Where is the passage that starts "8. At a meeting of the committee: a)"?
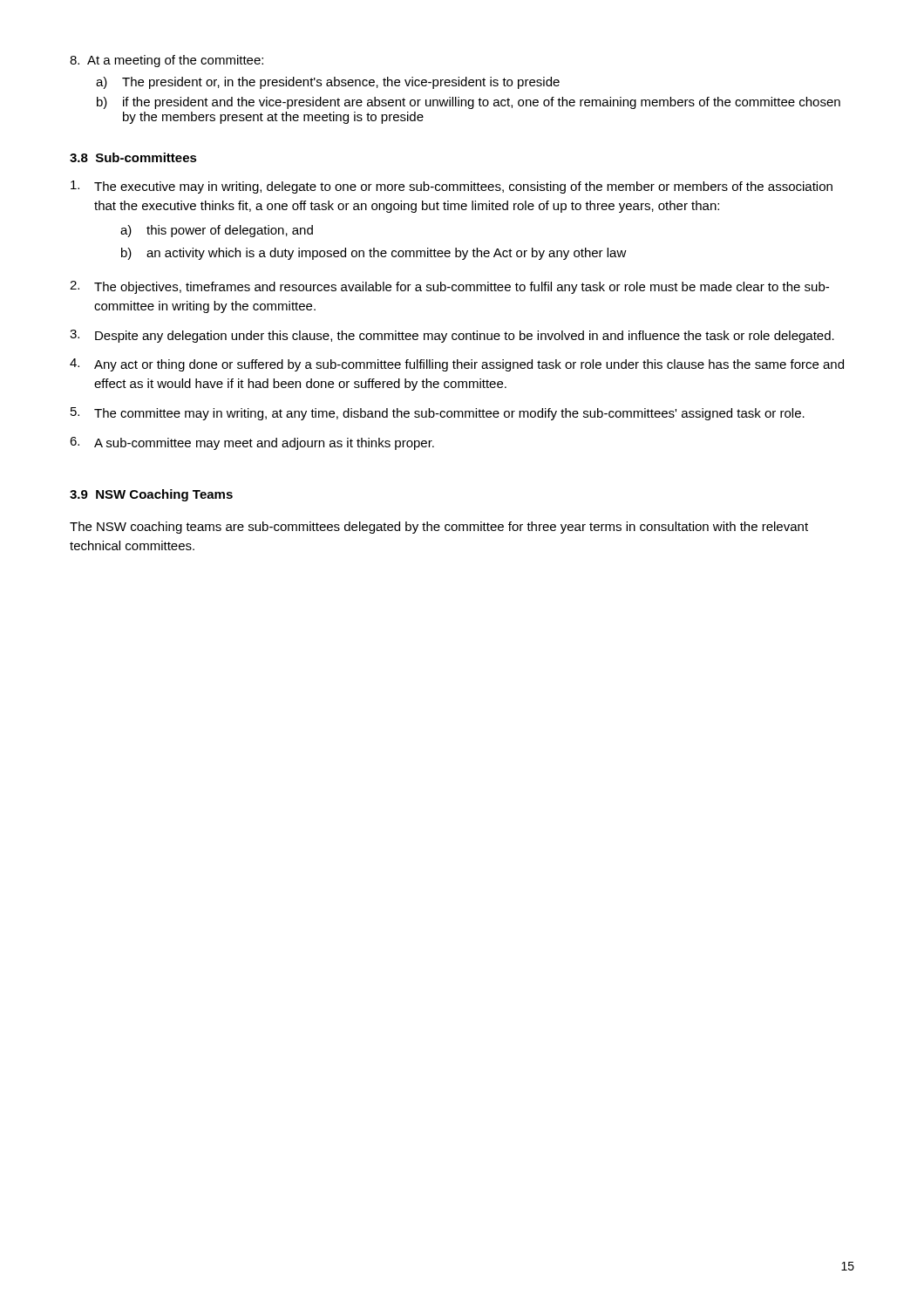The height and width of the screenshot is (1308, 924). (462, 88)
